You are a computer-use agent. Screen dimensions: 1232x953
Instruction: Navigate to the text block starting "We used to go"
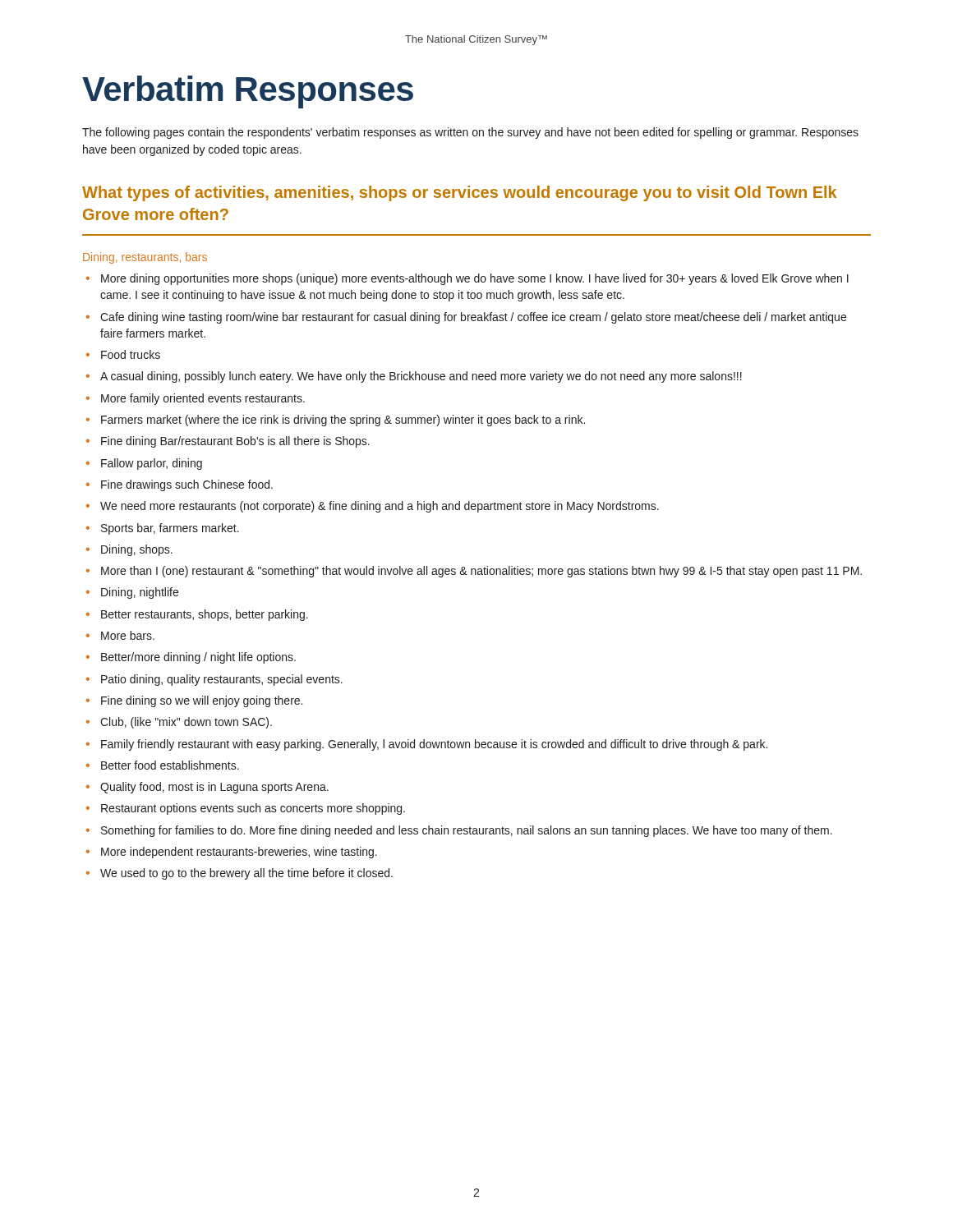(x=247, y=873)
